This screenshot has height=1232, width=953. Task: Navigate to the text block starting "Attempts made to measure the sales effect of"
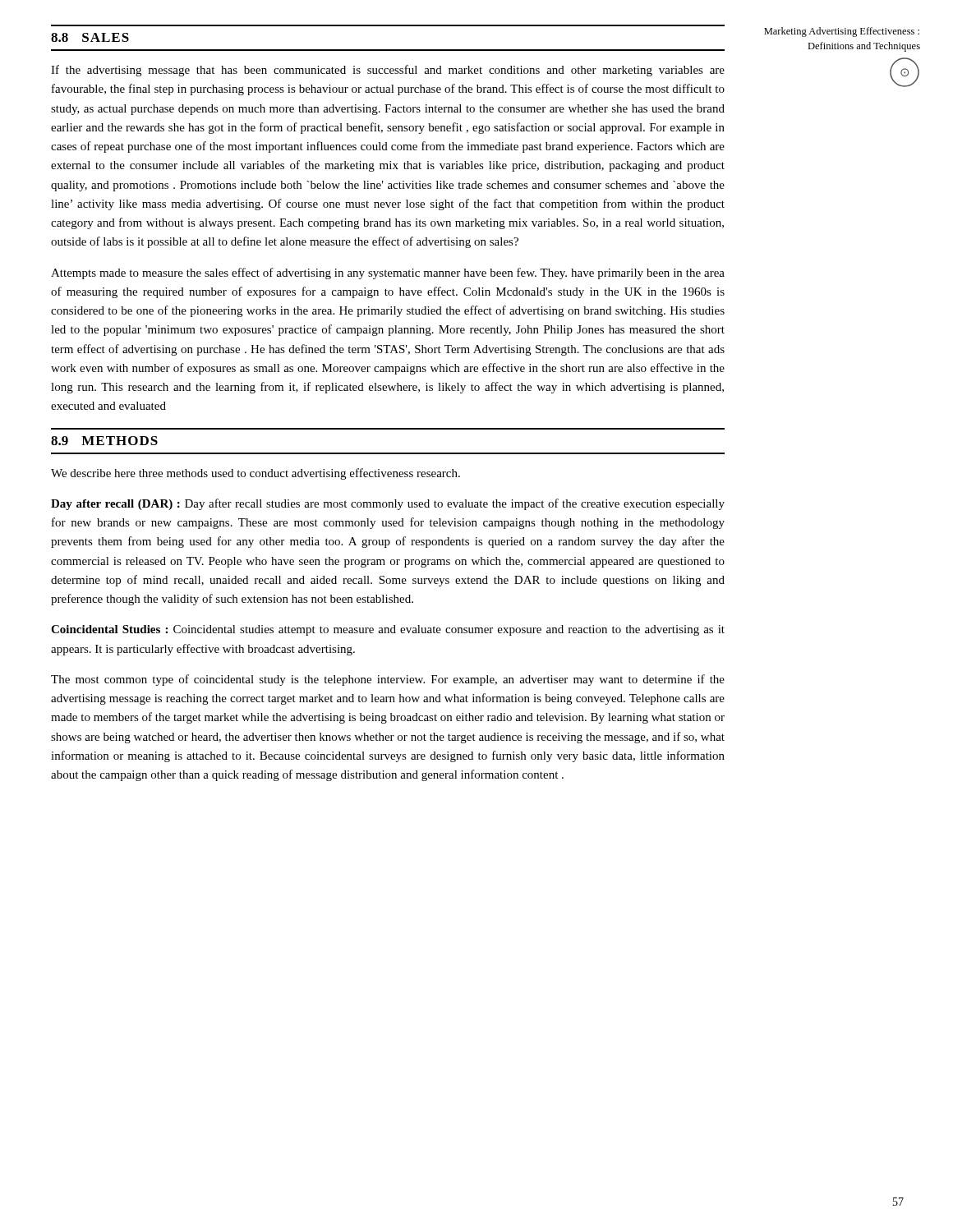pos(388,339)
